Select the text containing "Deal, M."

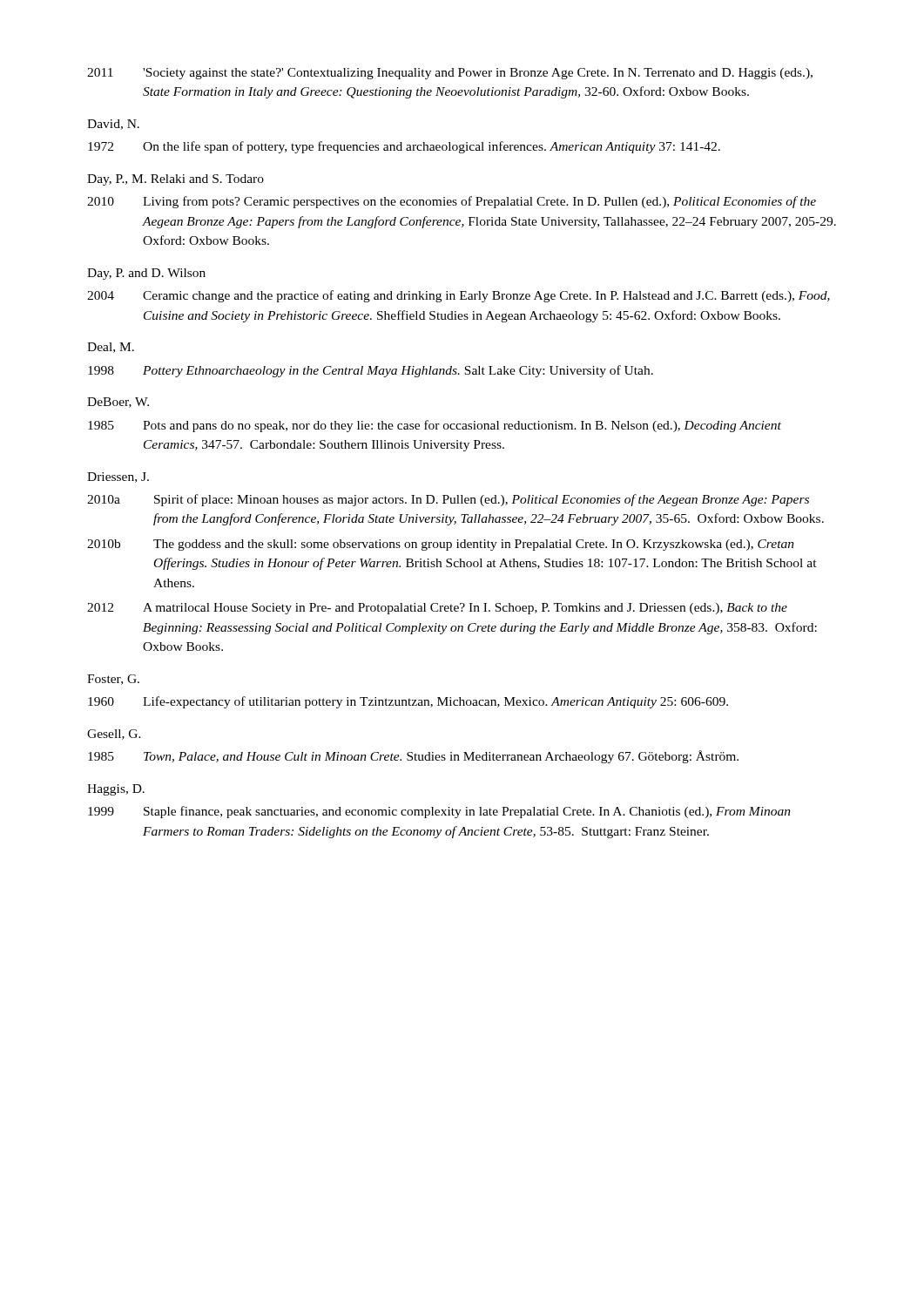111,346
